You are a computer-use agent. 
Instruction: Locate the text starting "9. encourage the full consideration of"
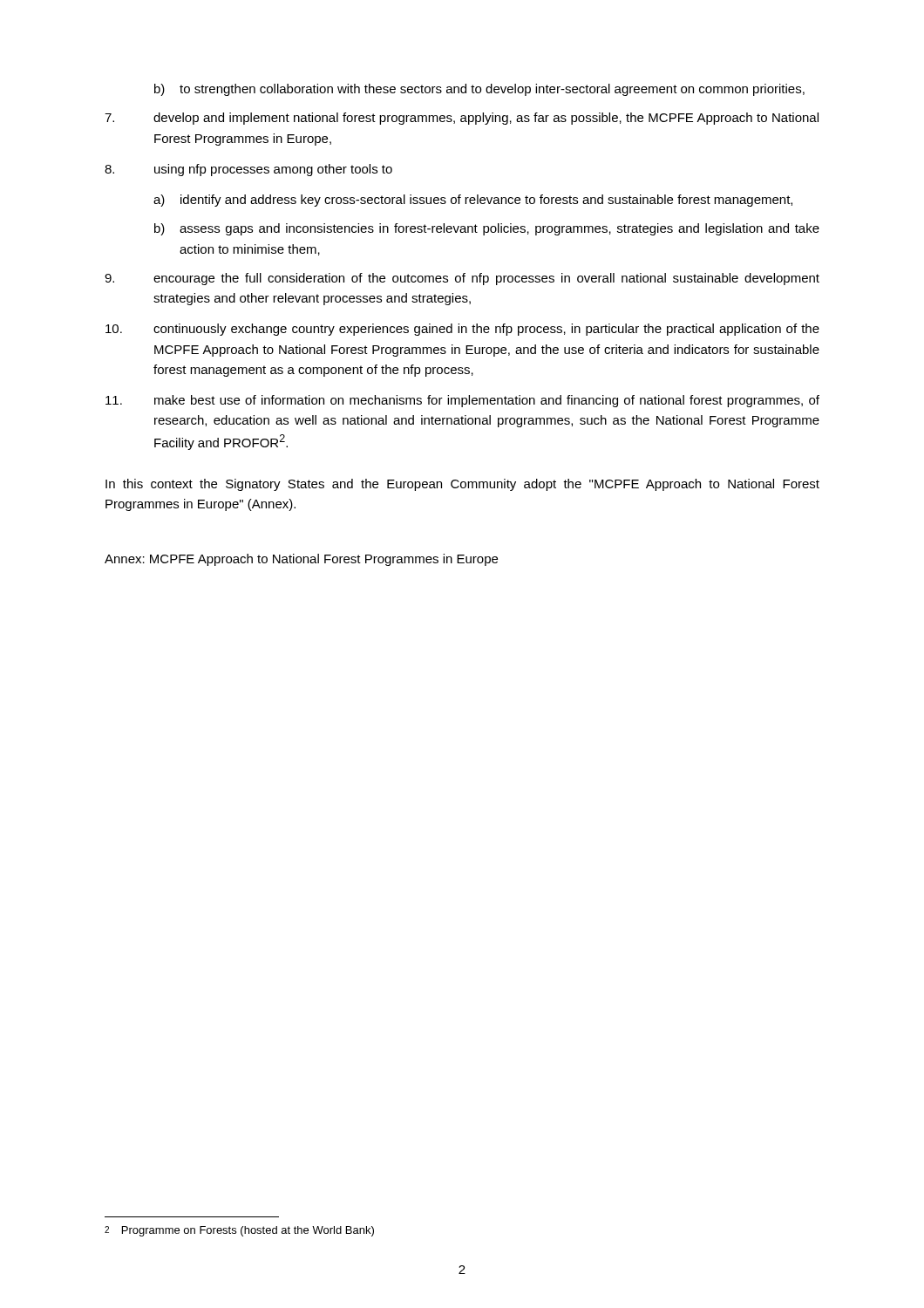click(462, 288)
